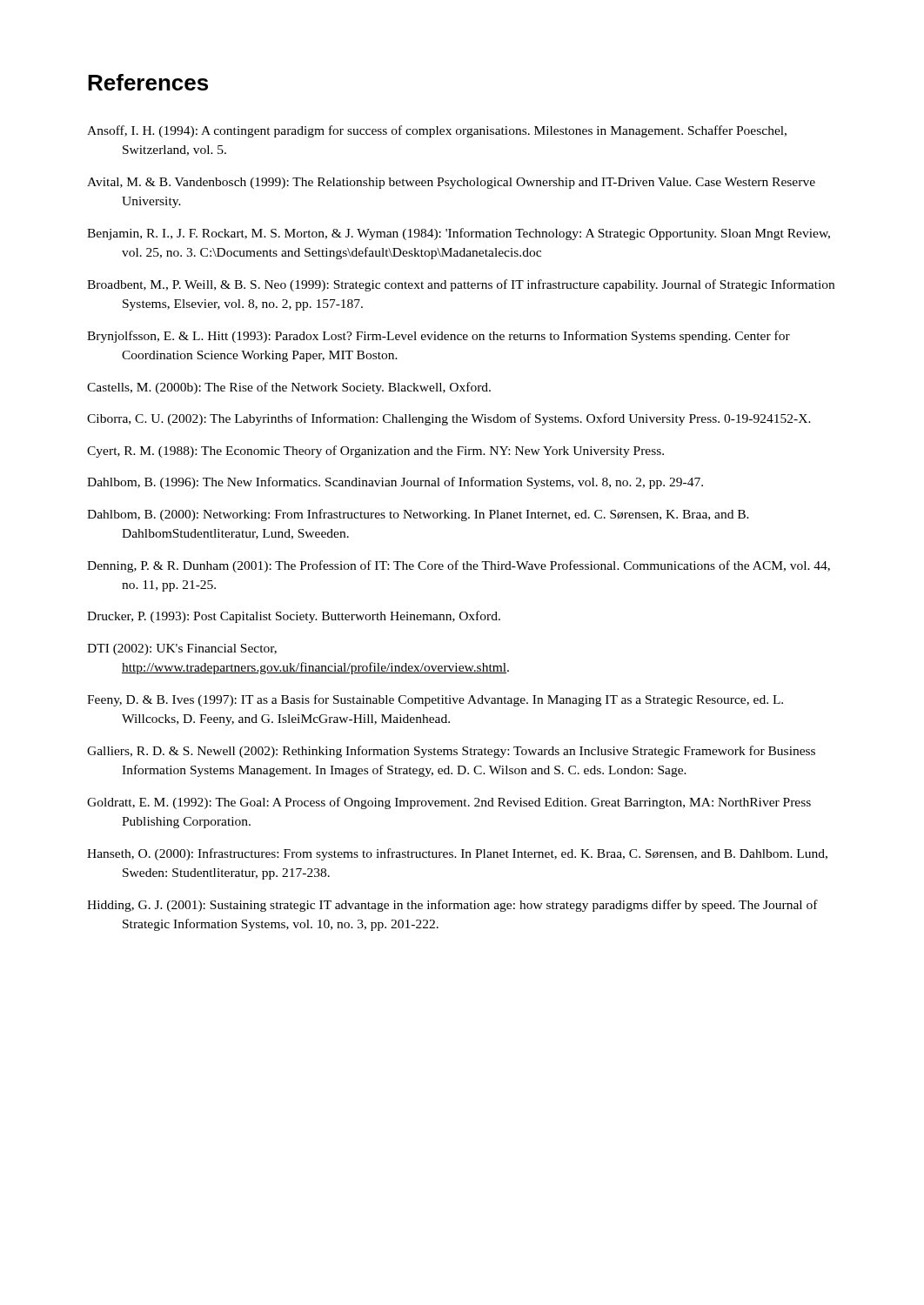Image resolution: width=924 pixels, height=1305 pixels.
Task: Where is the passage that starts "Hanseth, O. (2000): Infrastructures: From"?
Action: (458, 863)
